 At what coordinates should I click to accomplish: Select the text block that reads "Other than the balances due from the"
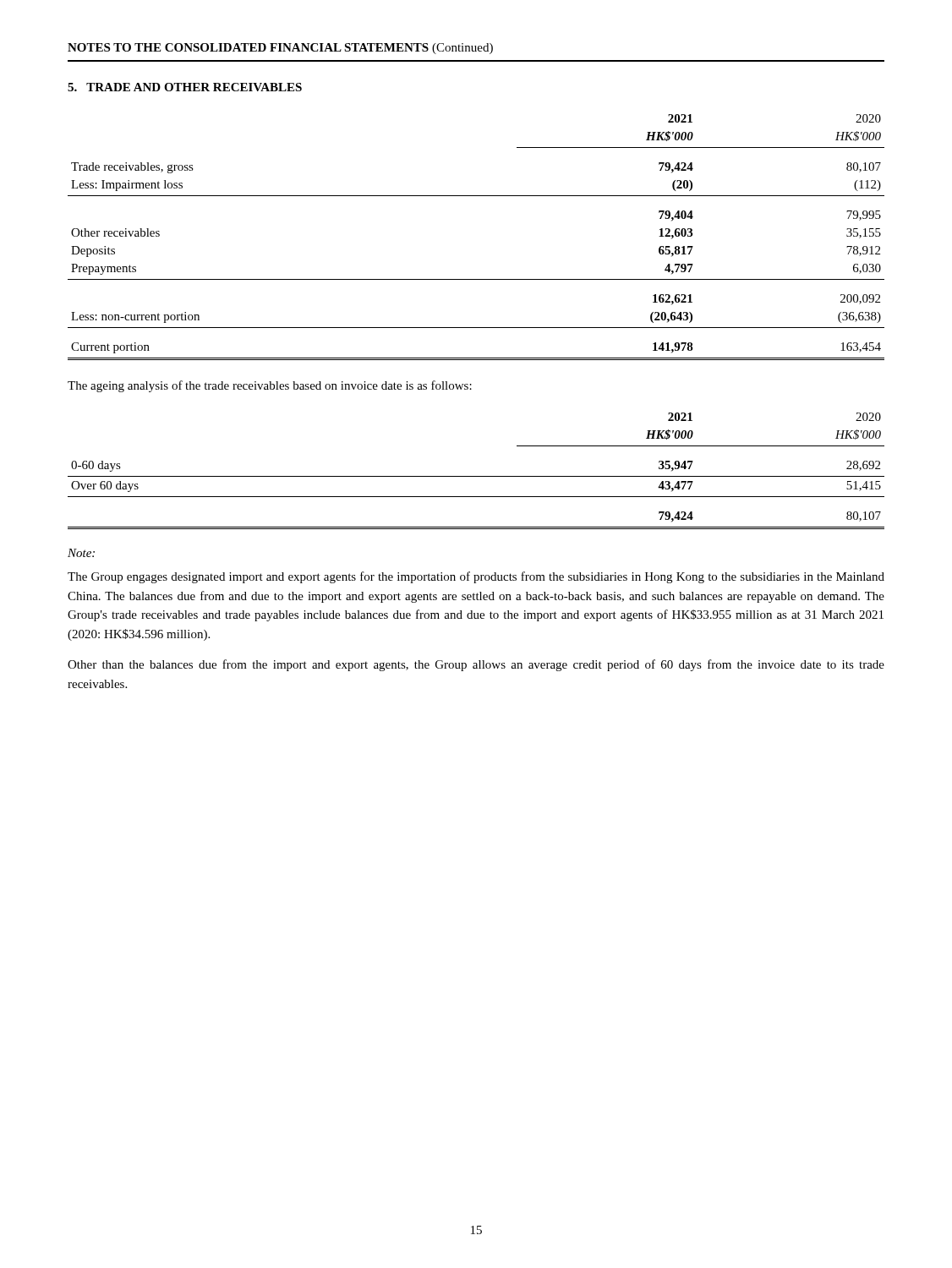(x=476, y=674)
